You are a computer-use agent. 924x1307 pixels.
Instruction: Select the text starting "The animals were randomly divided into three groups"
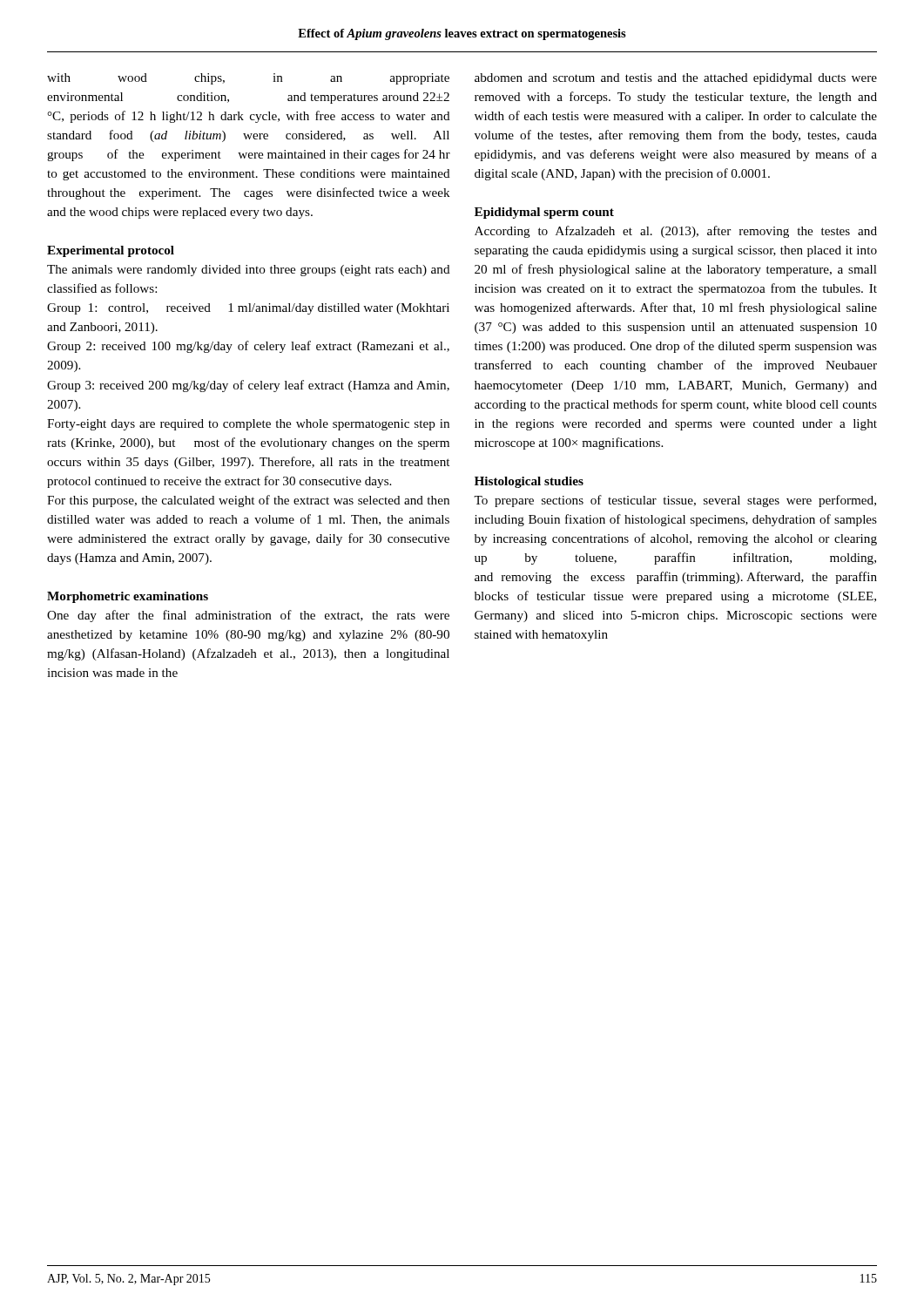(248, 279)
